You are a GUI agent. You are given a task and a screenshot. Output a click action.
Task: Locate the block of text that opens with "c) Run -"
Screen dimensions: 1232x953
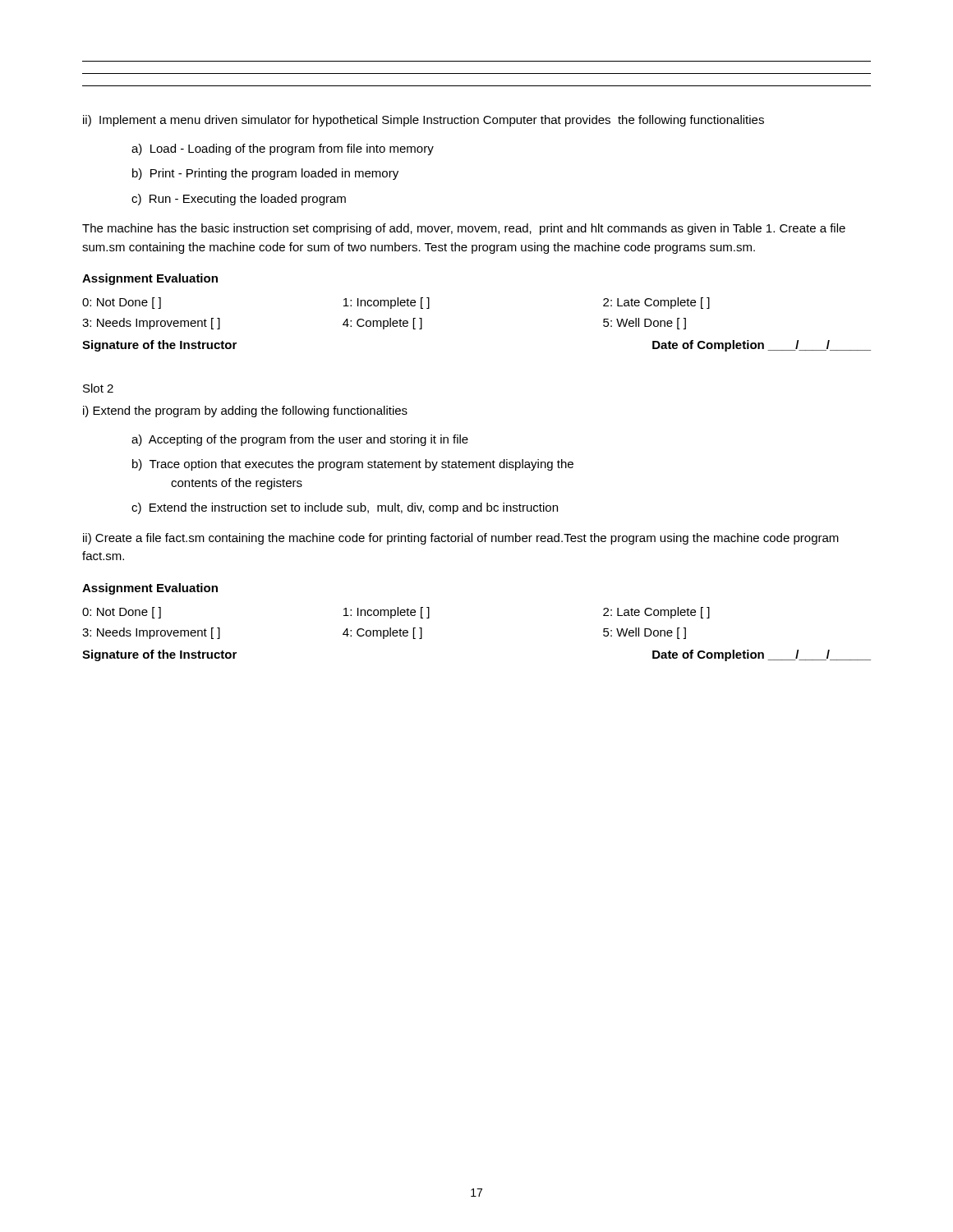coord(239,198)
